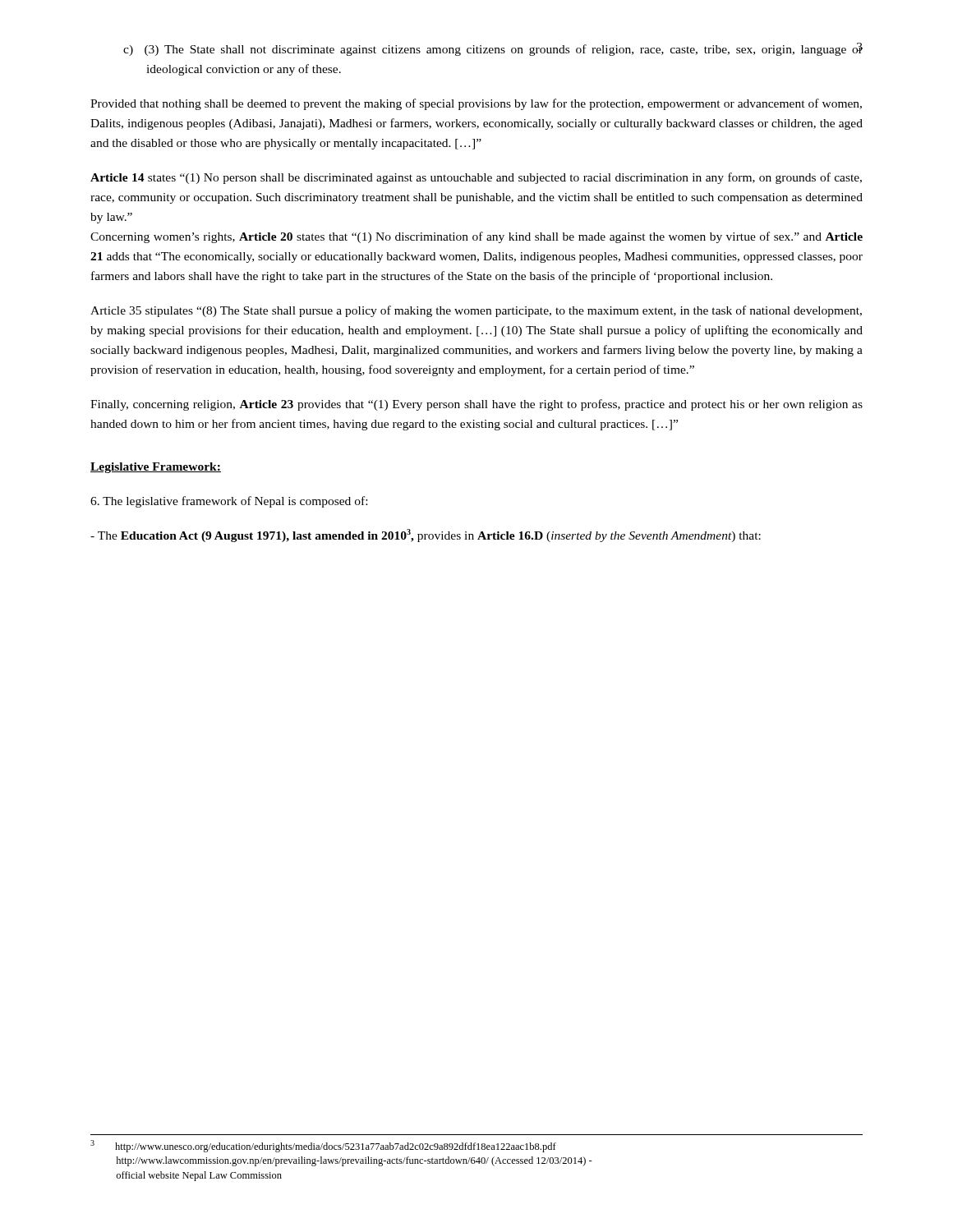Select the text block with the text "Finally, concerning religion, Article"

click(476, 414)
